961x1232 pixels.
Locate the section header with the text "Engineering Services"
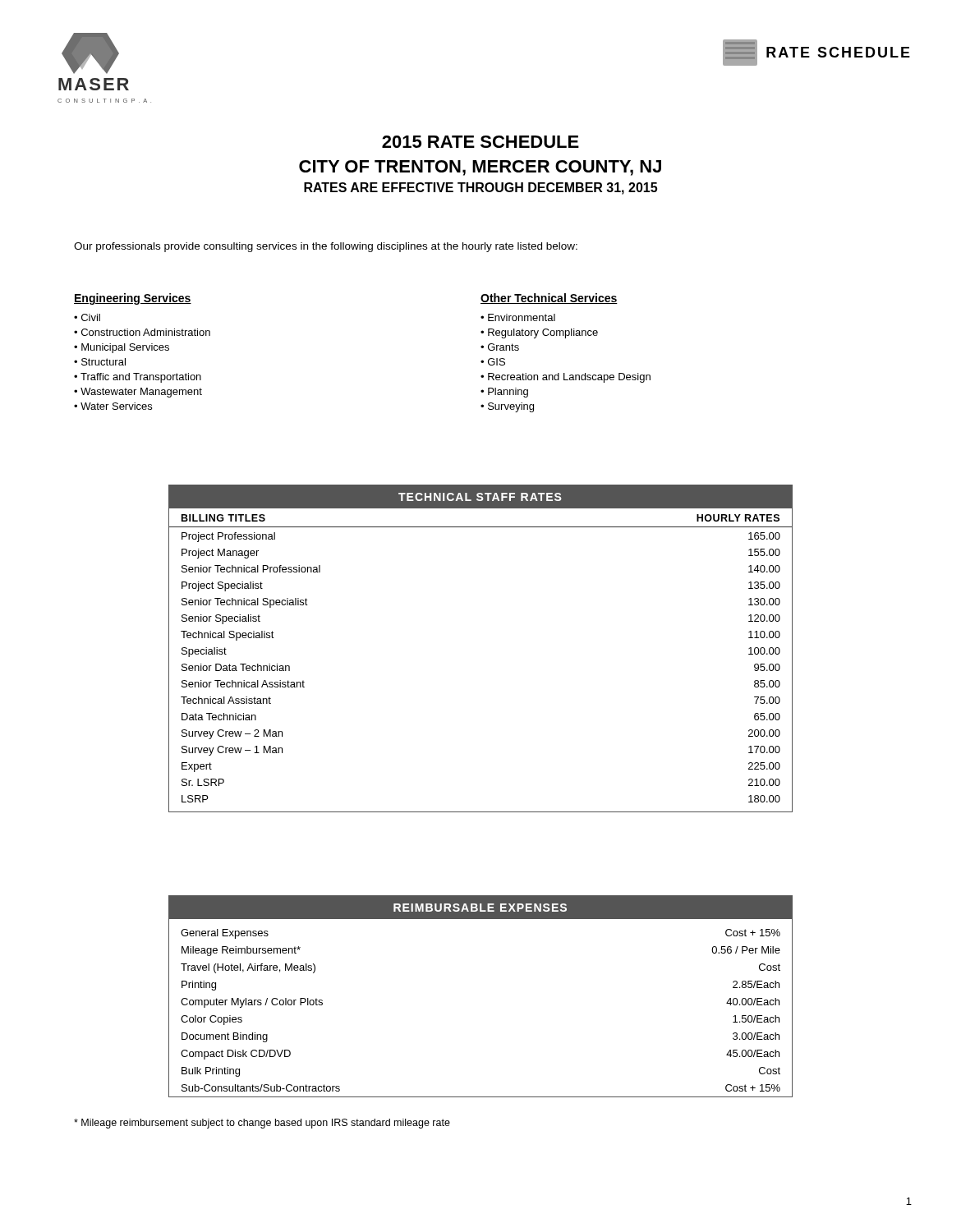132,298
